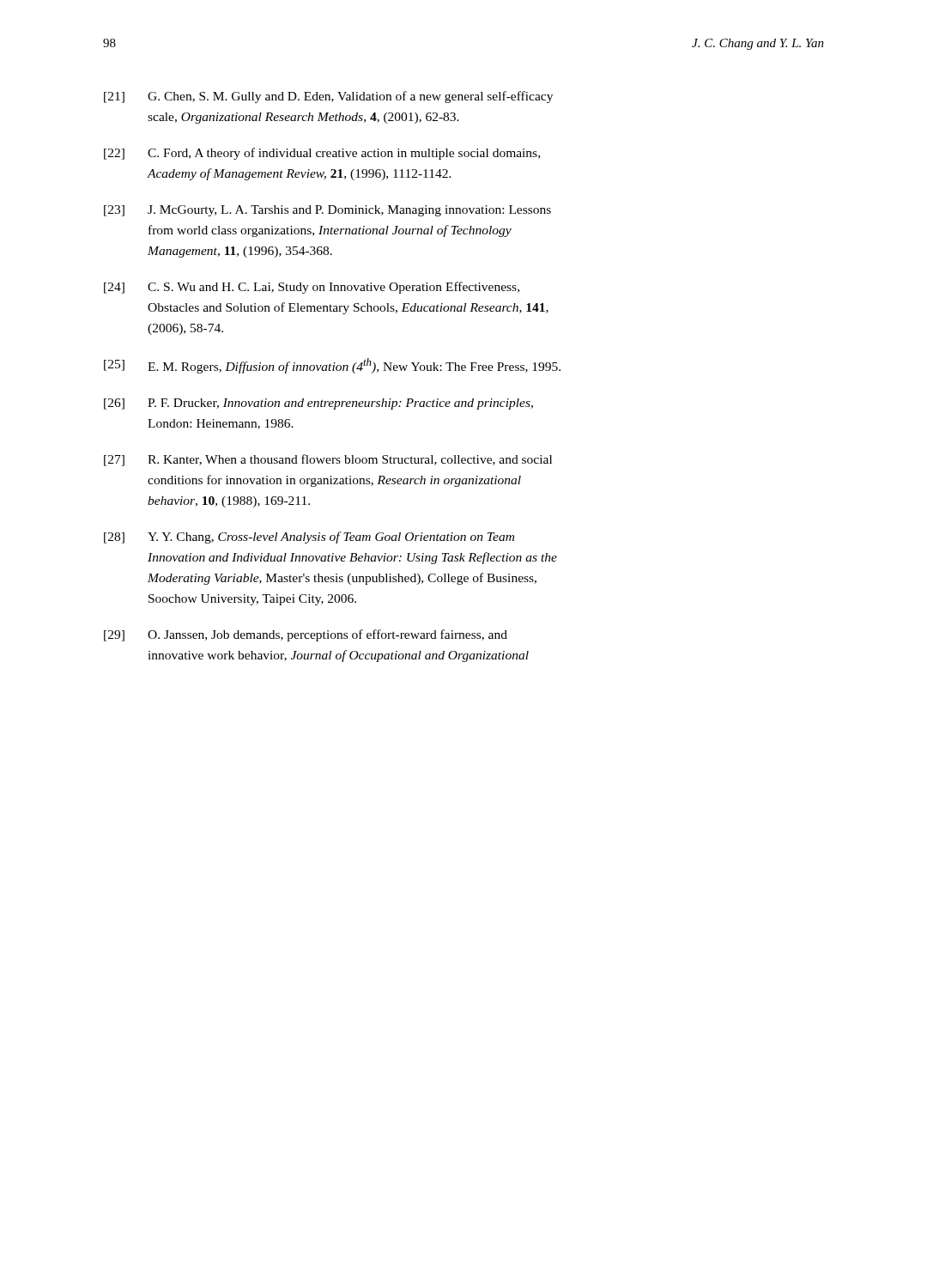Point to the block beginning "[23] J. McGourty, L. A. Tarshis"
The height and width of the screenshot is (1288, 927).
pyautogui.click(x=464, y=238)
